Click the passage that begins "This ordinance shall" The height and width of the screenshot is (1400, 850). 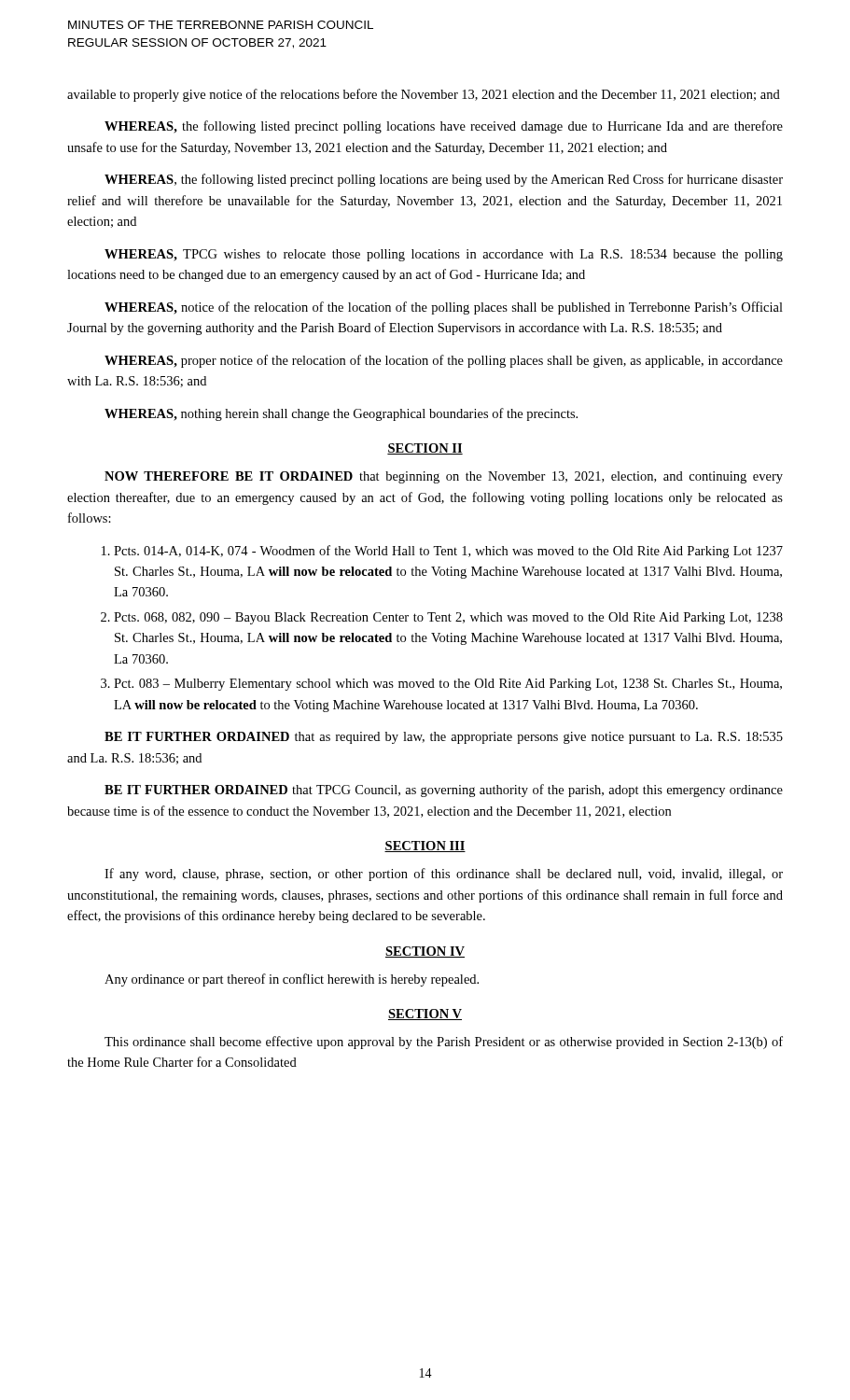pos(425,1052)
